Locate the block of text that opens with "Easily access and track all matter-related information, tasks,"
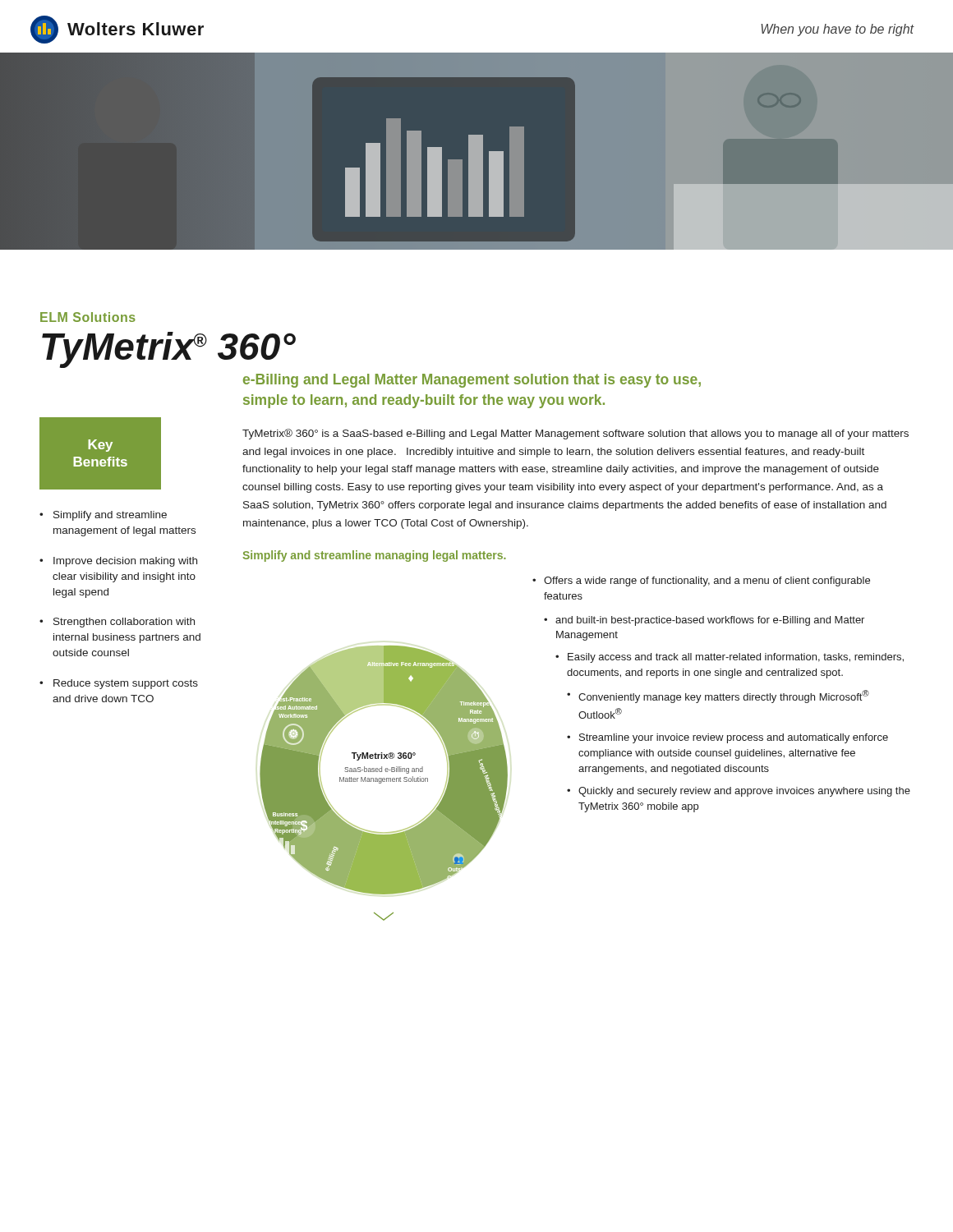 pyautogui.click(x=736, y=665)
